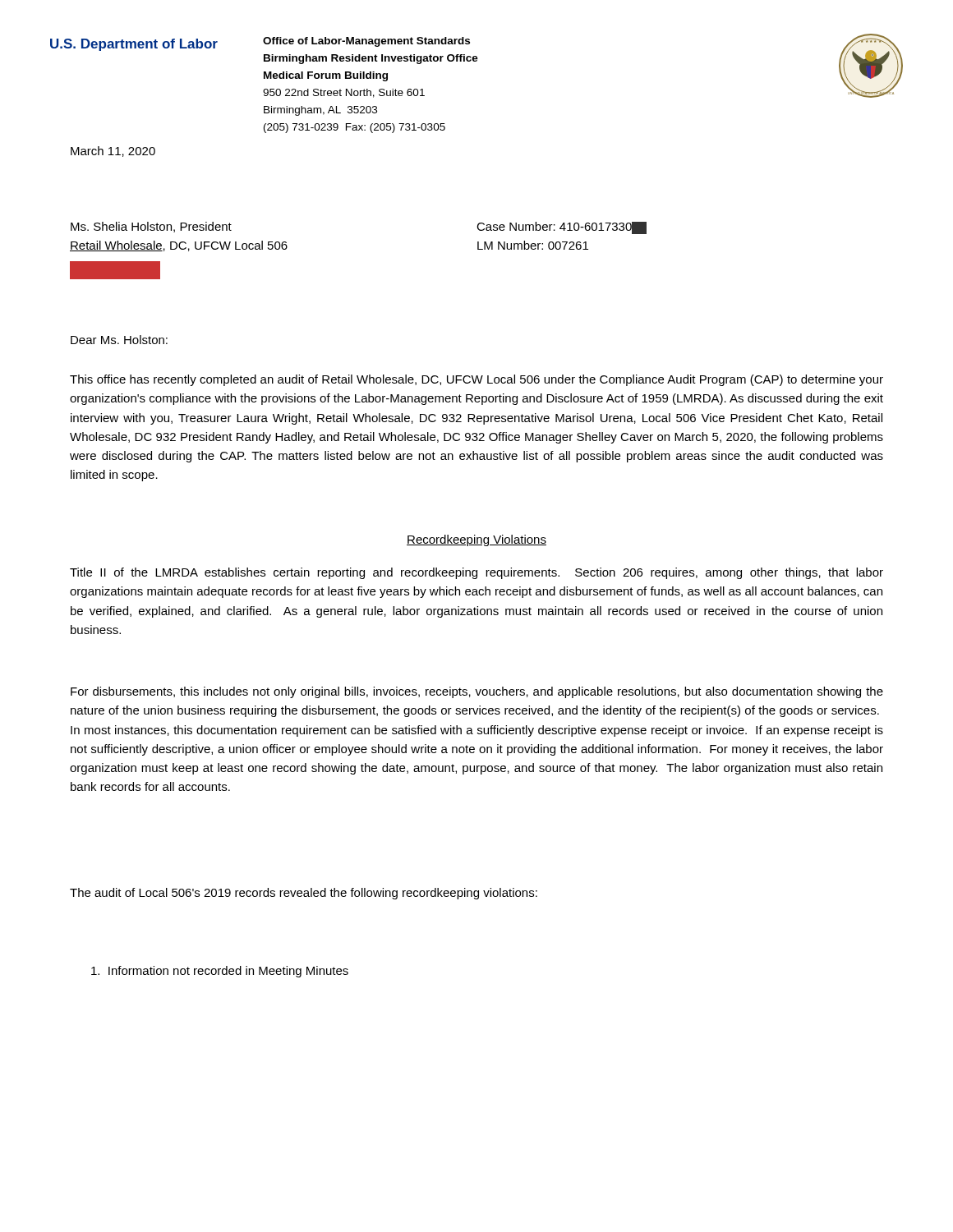Click on the text block that says "Ms. Shelia Holston, President Retail"

179,248
